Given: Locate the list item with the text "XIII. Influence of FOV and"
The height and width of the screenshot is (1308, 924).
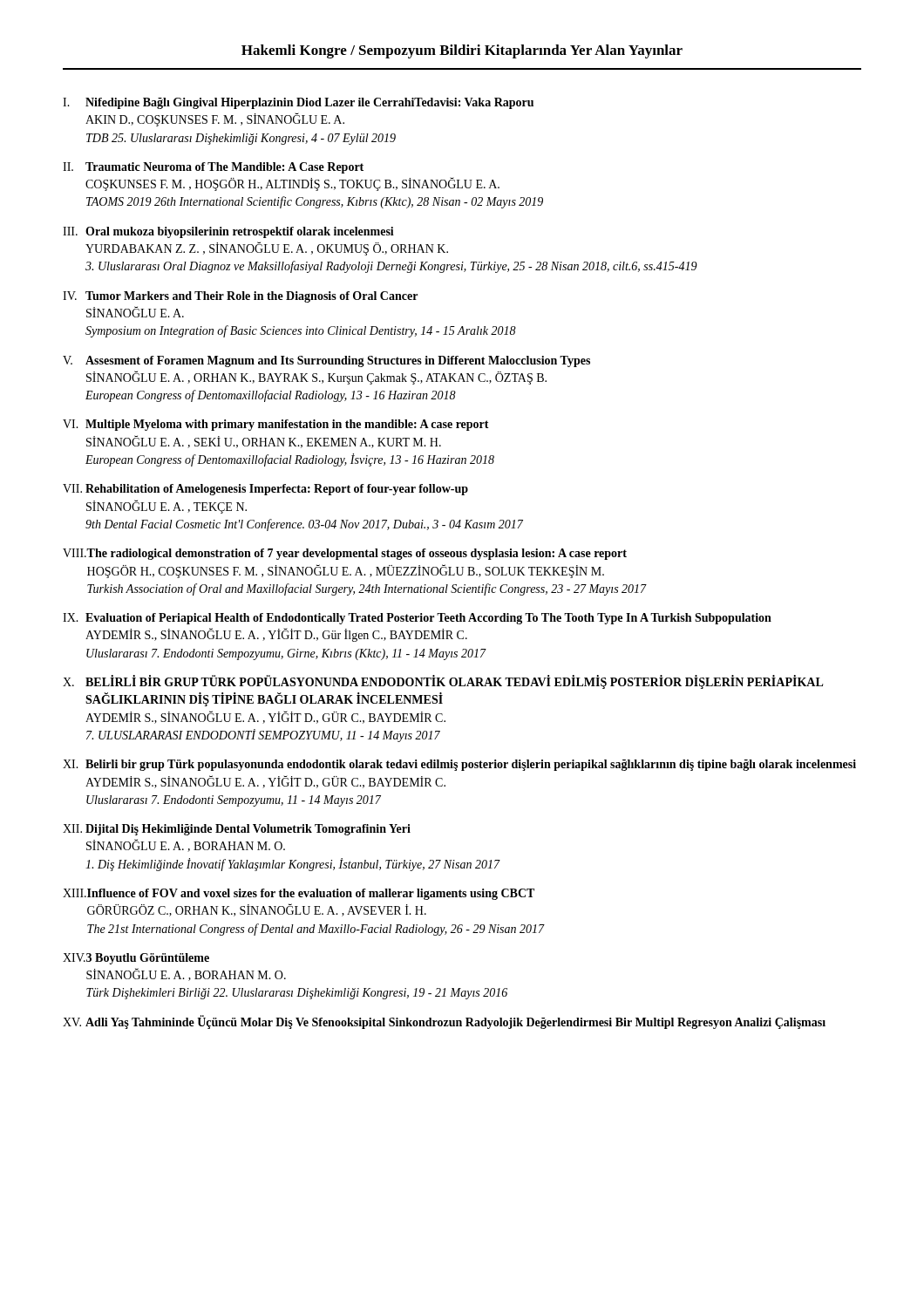Looking at the screenshot, I should click(299, 894).
